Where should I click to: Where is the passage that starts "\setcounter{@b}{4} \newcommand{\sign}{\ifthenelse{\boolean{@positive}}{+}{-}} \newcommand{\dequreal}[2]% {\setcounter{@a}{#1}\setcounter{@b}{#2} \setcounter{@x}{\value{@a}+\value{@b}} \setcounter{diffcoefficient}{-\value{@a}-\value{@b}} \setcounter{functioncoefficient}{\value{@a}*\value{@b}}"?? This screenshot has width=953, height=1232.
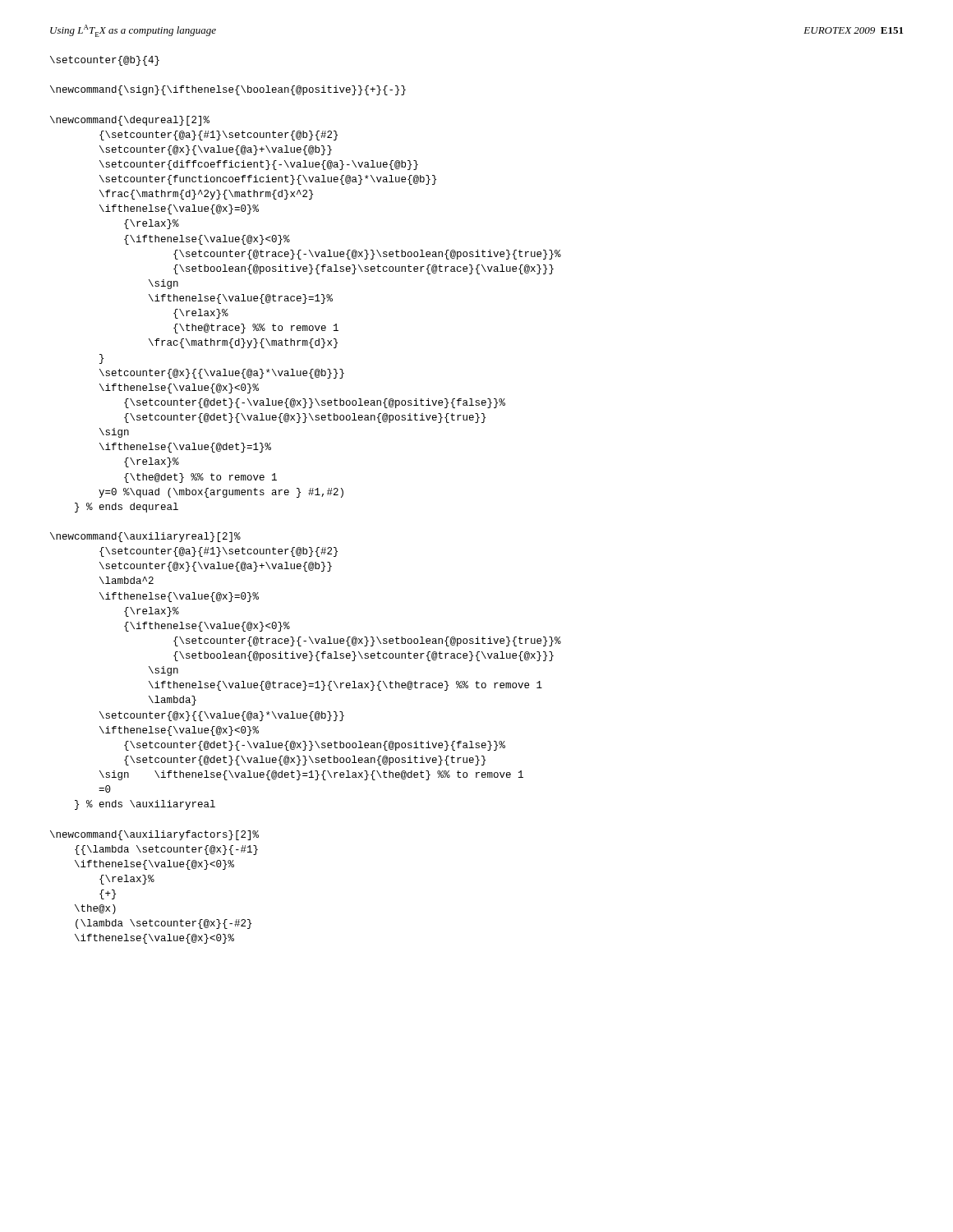(x=105, y=61)
